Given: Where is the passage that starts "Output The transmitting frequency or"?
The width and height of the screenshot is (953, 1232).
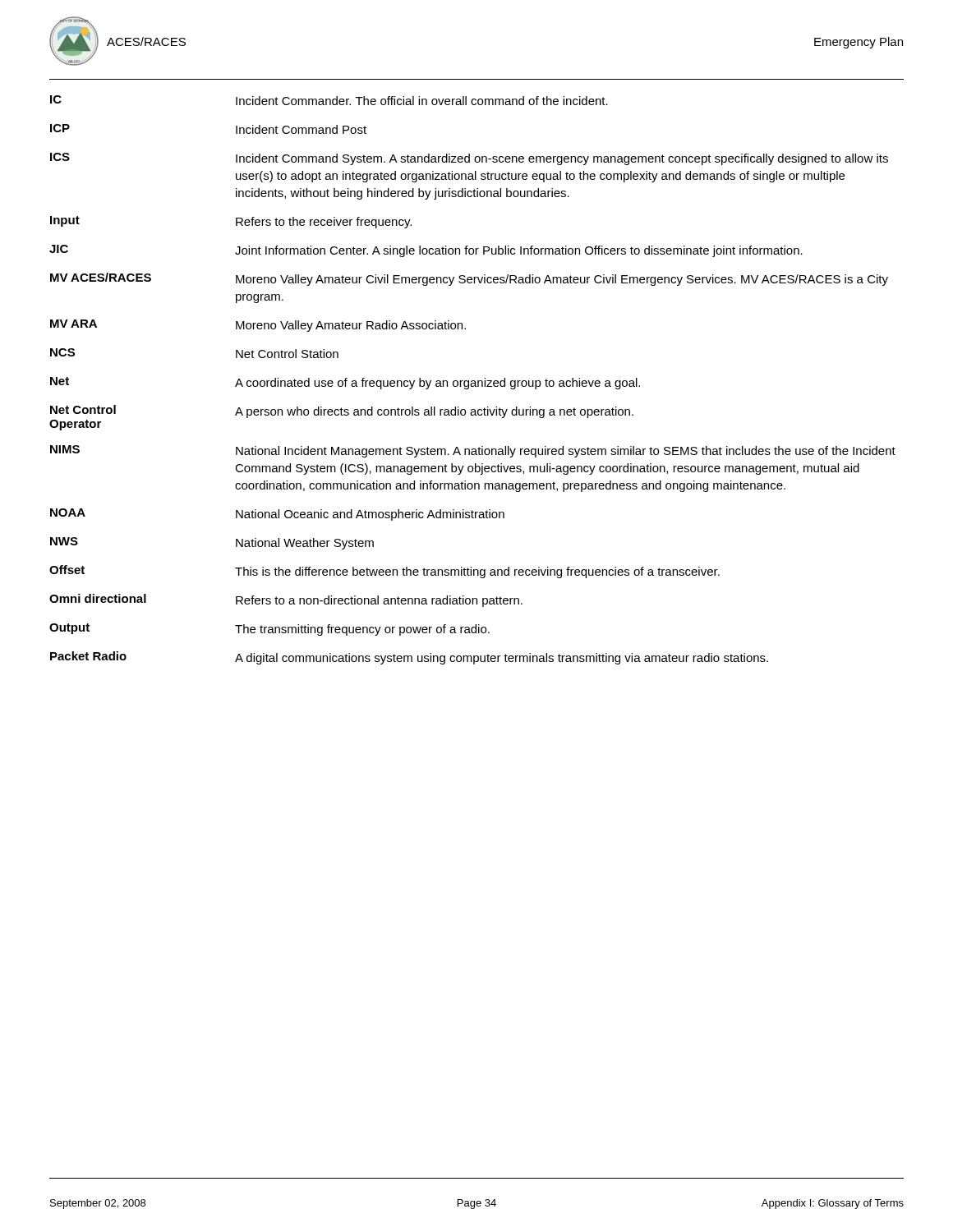Looking at the screenshot, I should click(x=476, y=629).
